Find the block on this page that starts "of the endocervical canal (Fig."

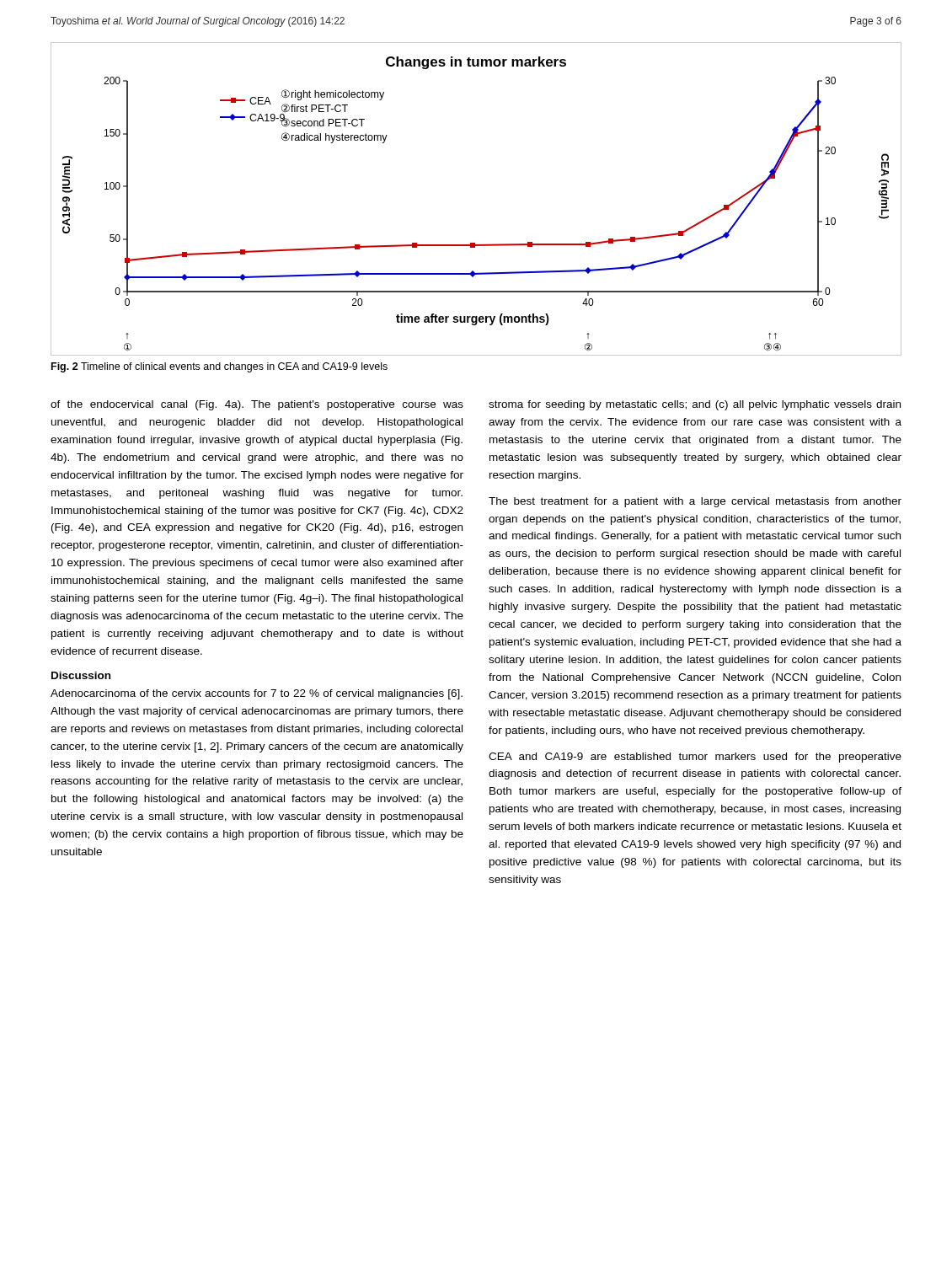[x=257, y=528]
